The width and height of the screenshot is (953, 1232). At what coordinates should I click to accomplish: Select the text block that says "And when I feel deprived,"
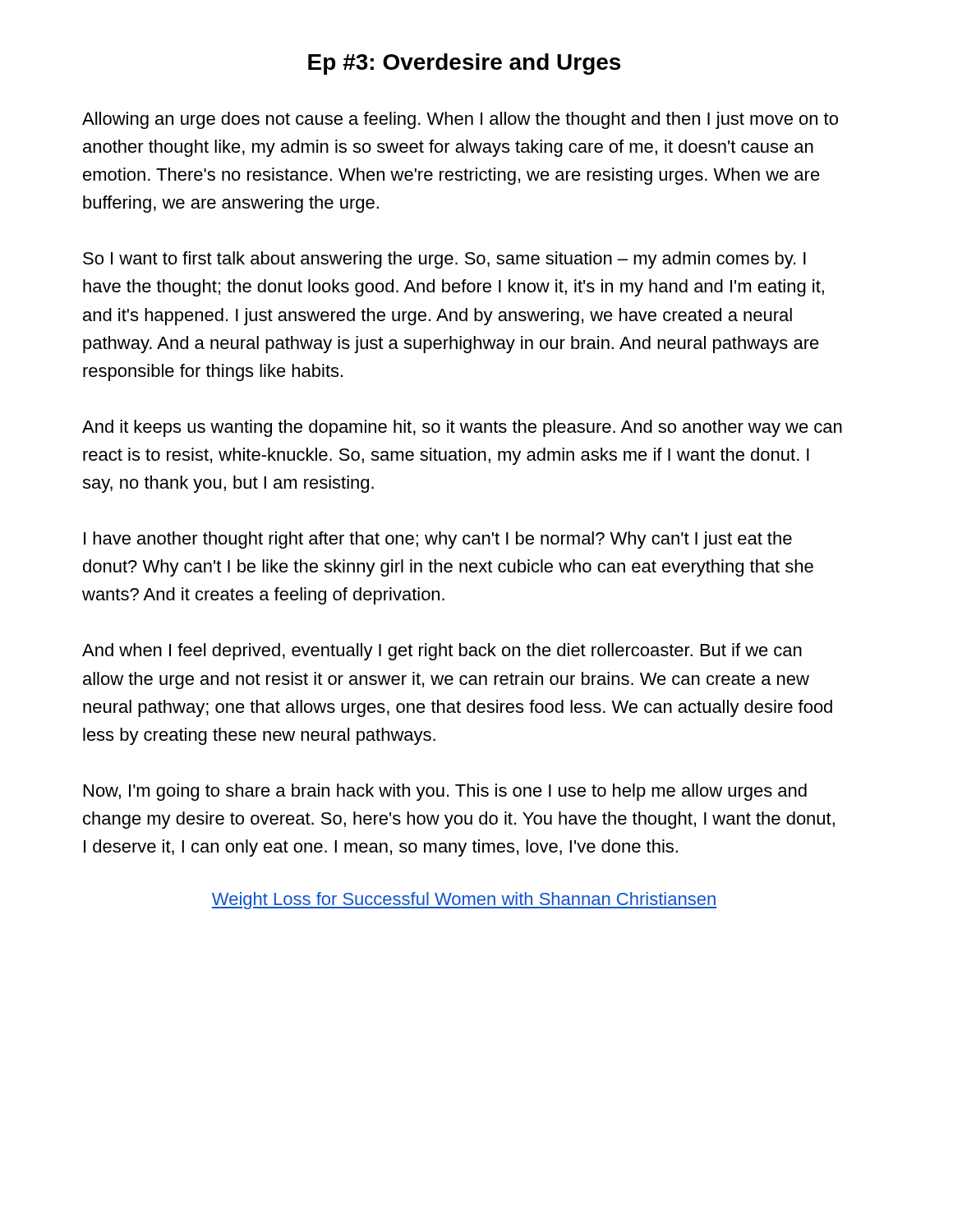pyautogui.click(x=458, y=692)
